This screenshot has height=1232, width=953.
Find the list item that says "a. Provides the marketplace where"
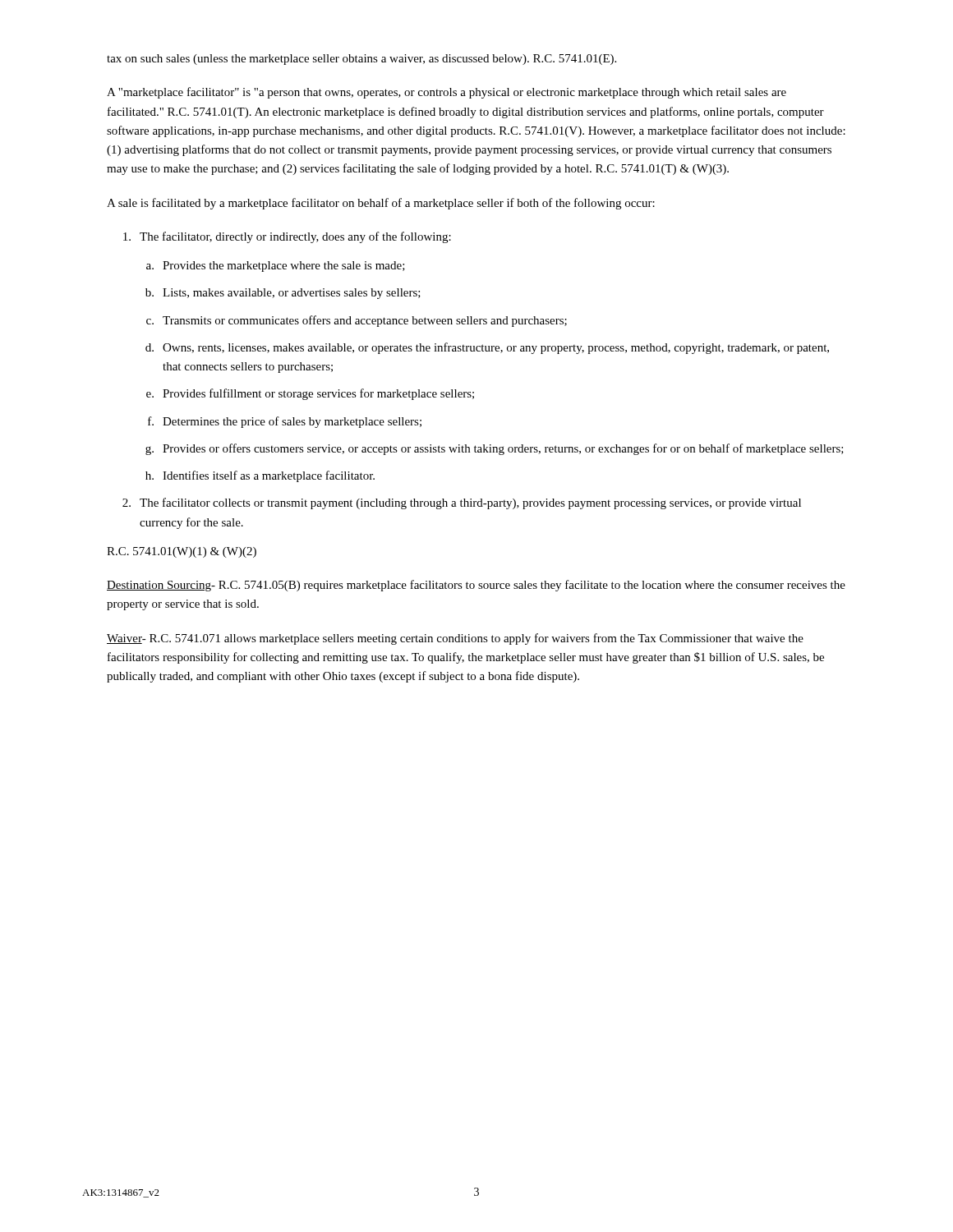(268, 266)
